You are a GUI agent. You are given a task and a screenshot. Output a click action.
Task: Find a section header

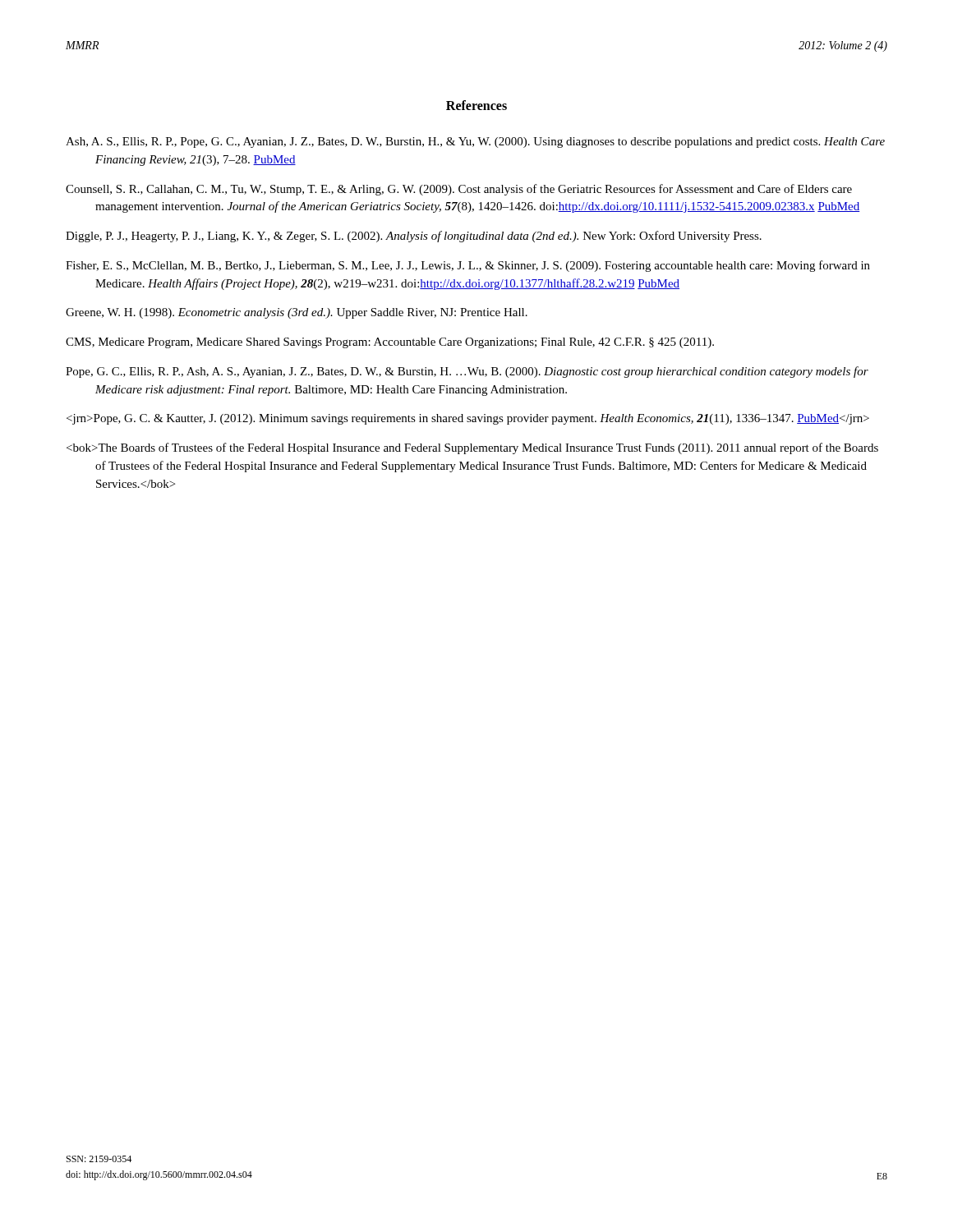(476, 106)
